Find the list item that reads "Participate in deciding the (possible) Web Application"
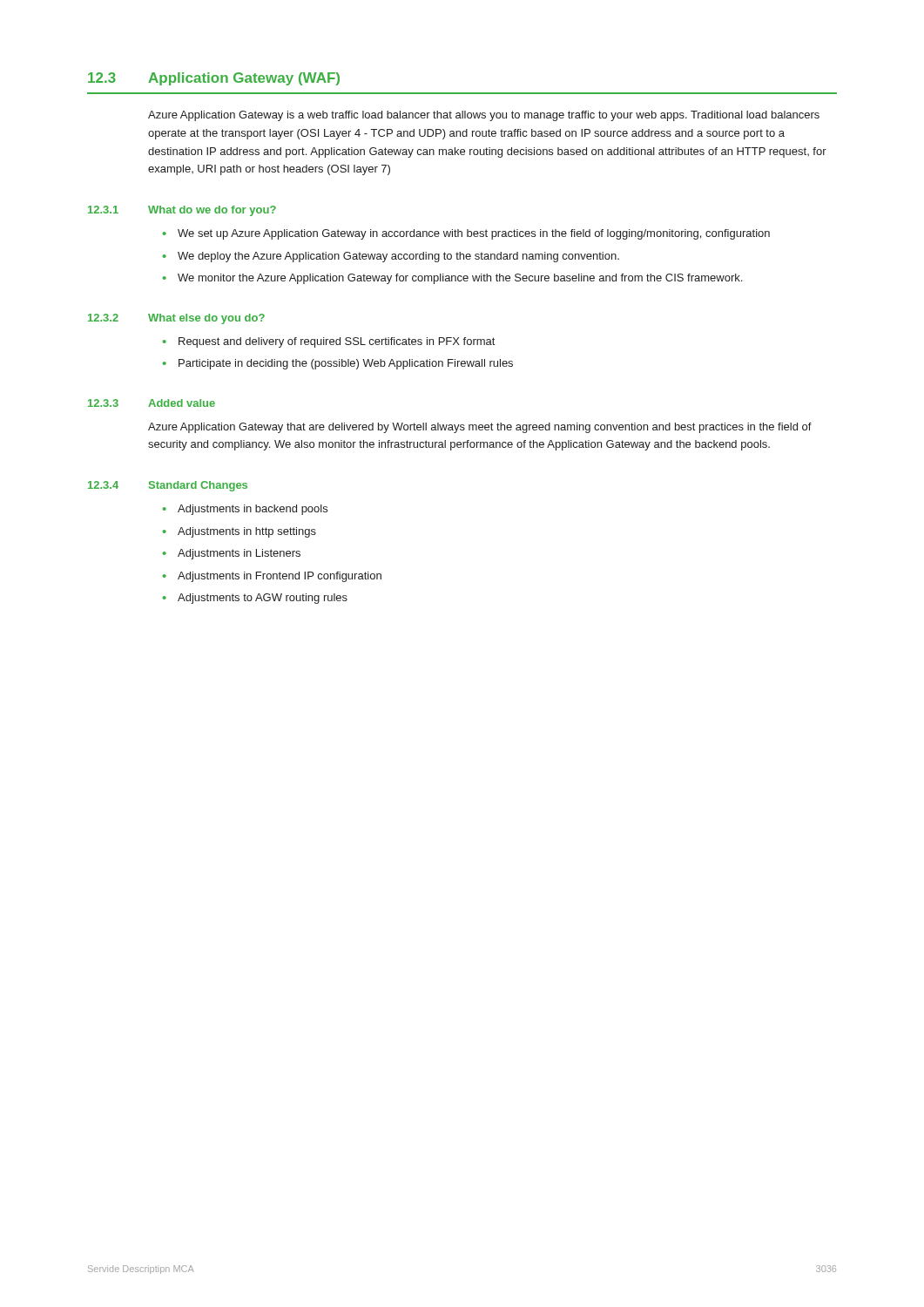This screenshot has width=924, height=1307. 346,363
